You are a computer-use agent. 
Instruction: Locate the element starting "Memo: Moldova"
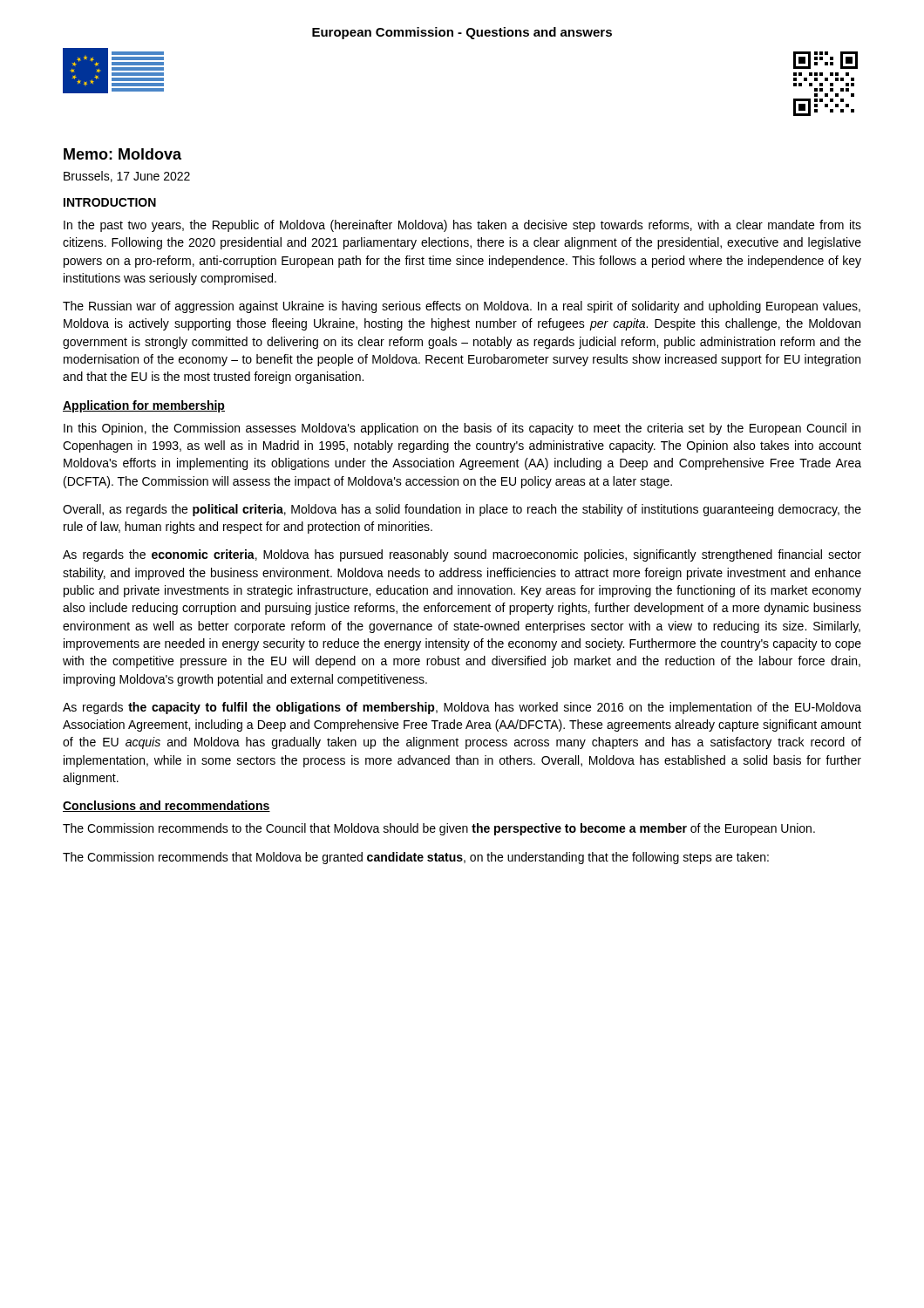[122, 154]
